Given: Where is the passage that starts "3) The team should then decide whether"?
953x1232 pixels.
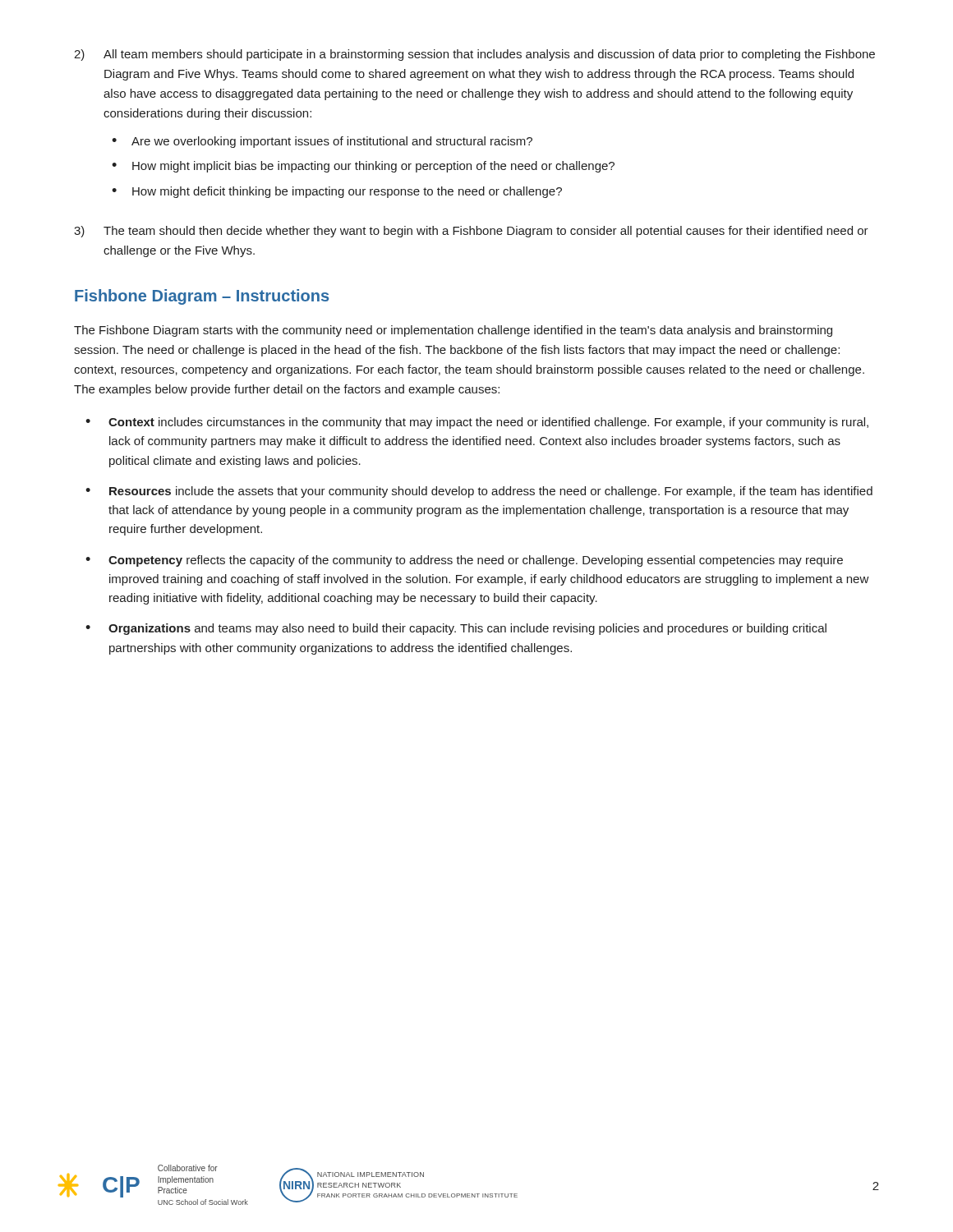Looking at the screenshot, I should 476,241.
